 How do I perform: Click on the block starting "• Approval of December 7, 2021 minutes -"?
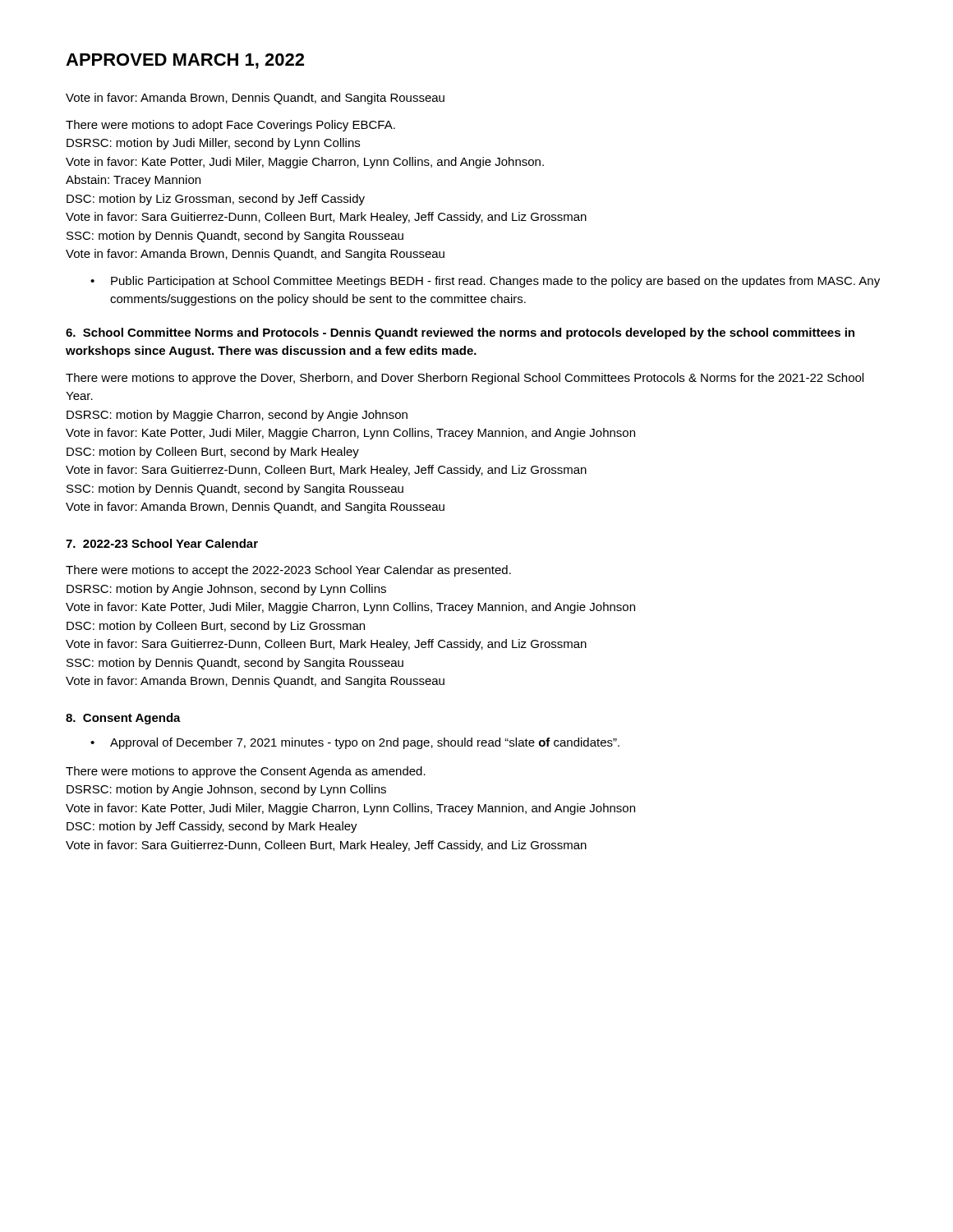[489, 743]
